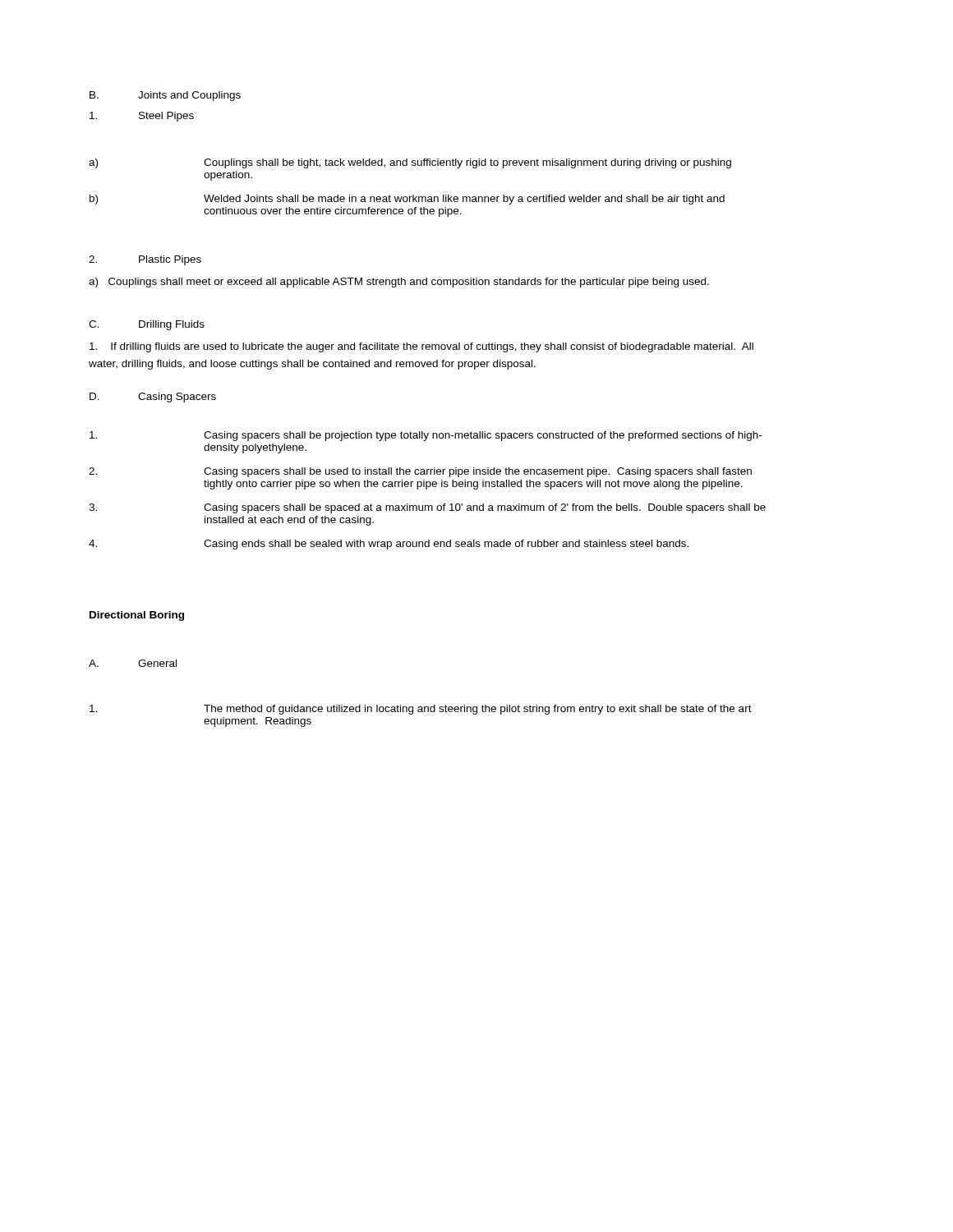Image resolution: width=953 pixels, height=1232 pixels.
Task: Select the list item that says "C. Drilling Fluids"
Action: tap(147, 325)
